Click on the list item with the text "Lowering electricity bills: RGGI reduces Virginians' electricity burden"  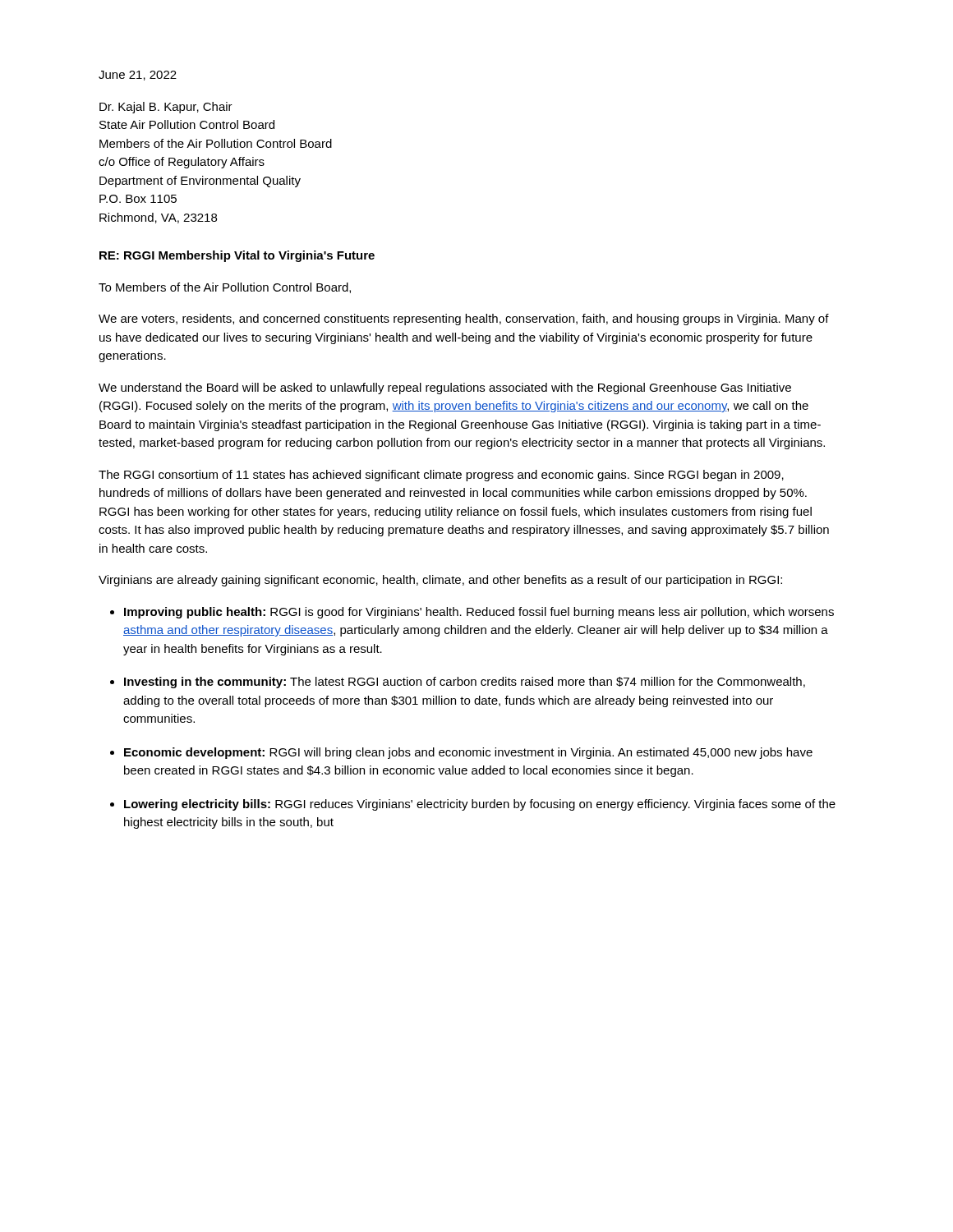click(x=479, y=813)
